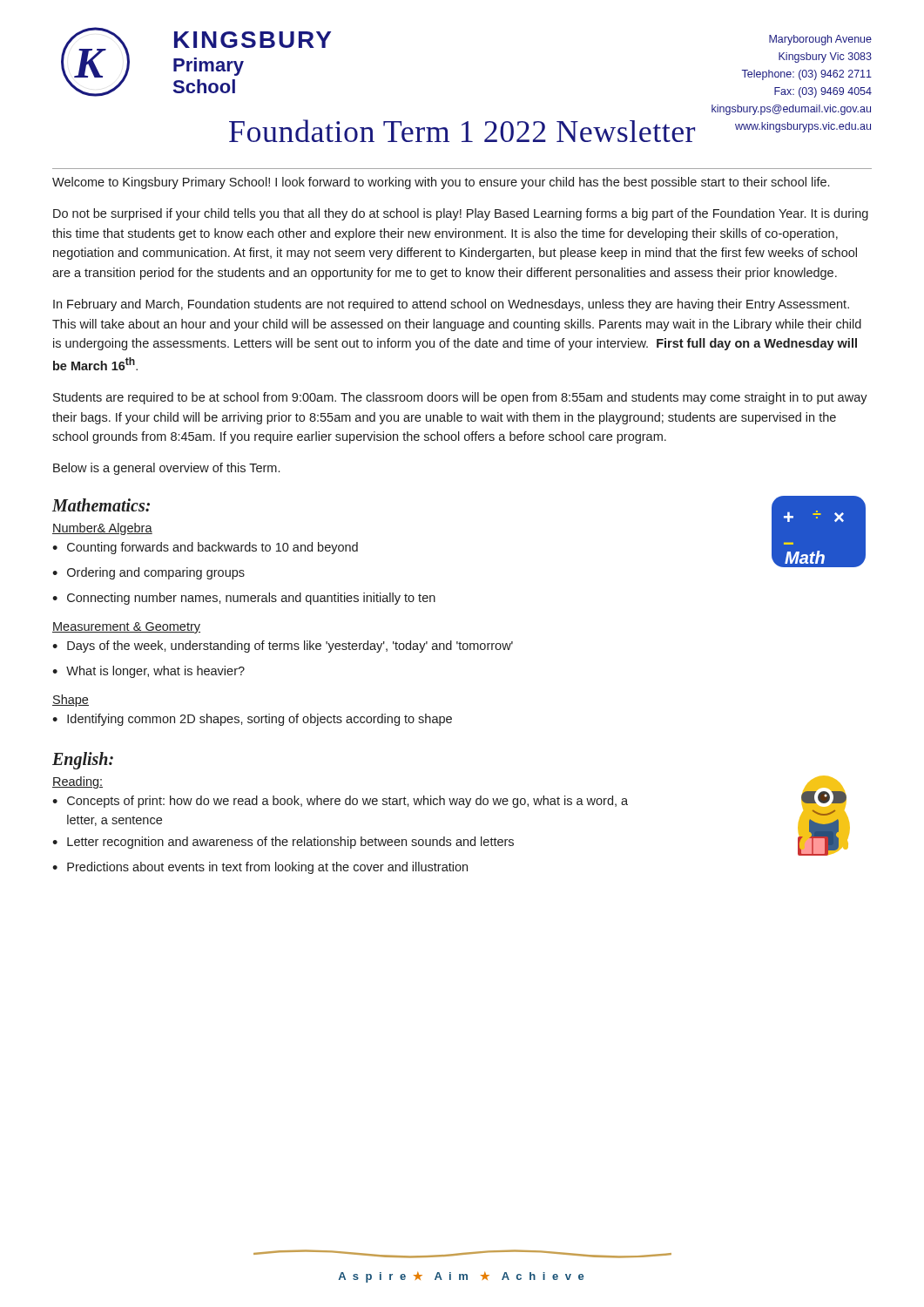Point to the text block starting "Foundation Term 1 2022 Newsletter"
Screen dimensions: 1307x924
coord(462,132)
